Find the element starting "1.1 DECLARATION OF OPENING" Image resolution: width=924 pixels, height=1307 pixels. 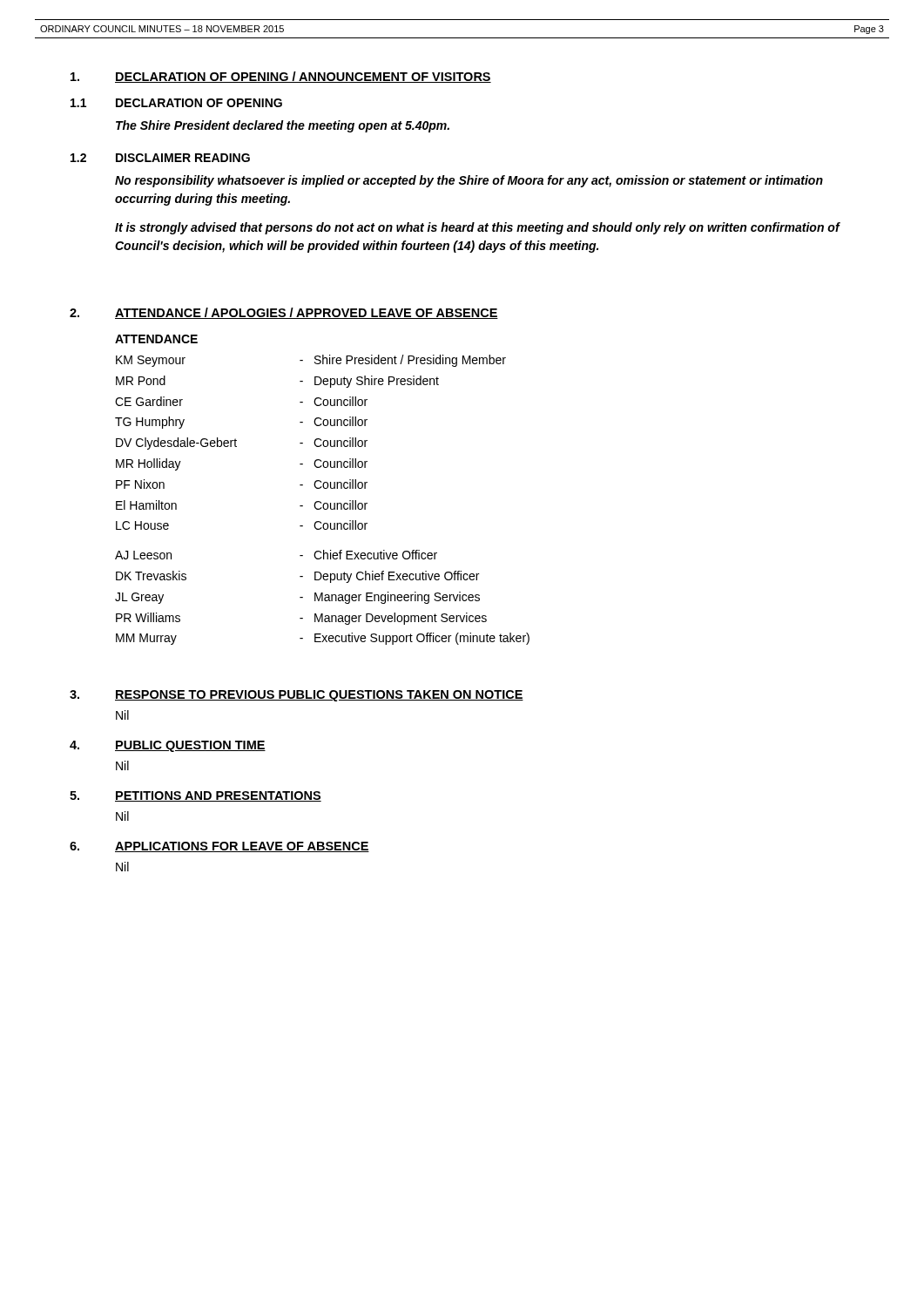176,103
